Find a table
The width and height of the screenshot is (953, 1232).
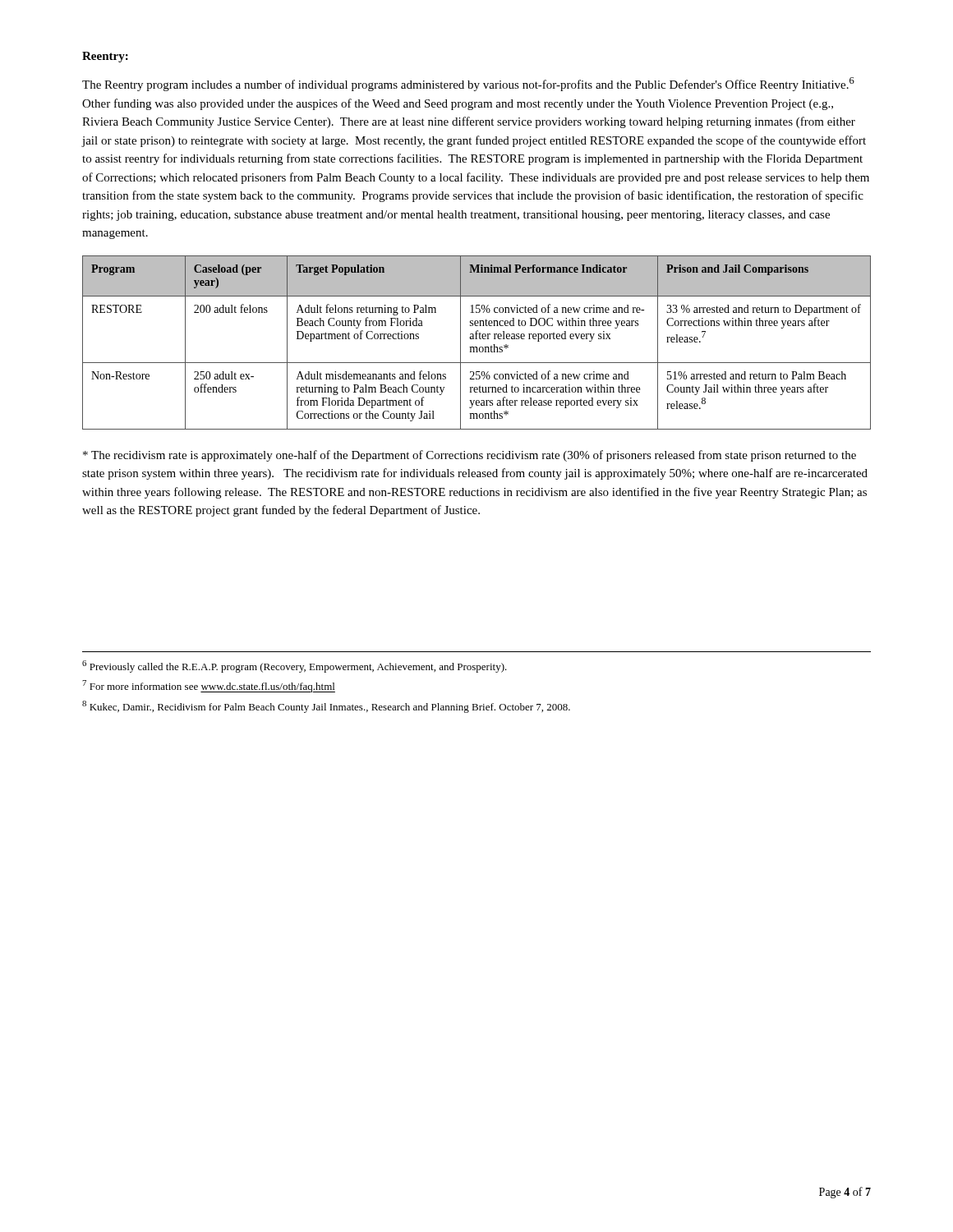[x=476, y=342]
